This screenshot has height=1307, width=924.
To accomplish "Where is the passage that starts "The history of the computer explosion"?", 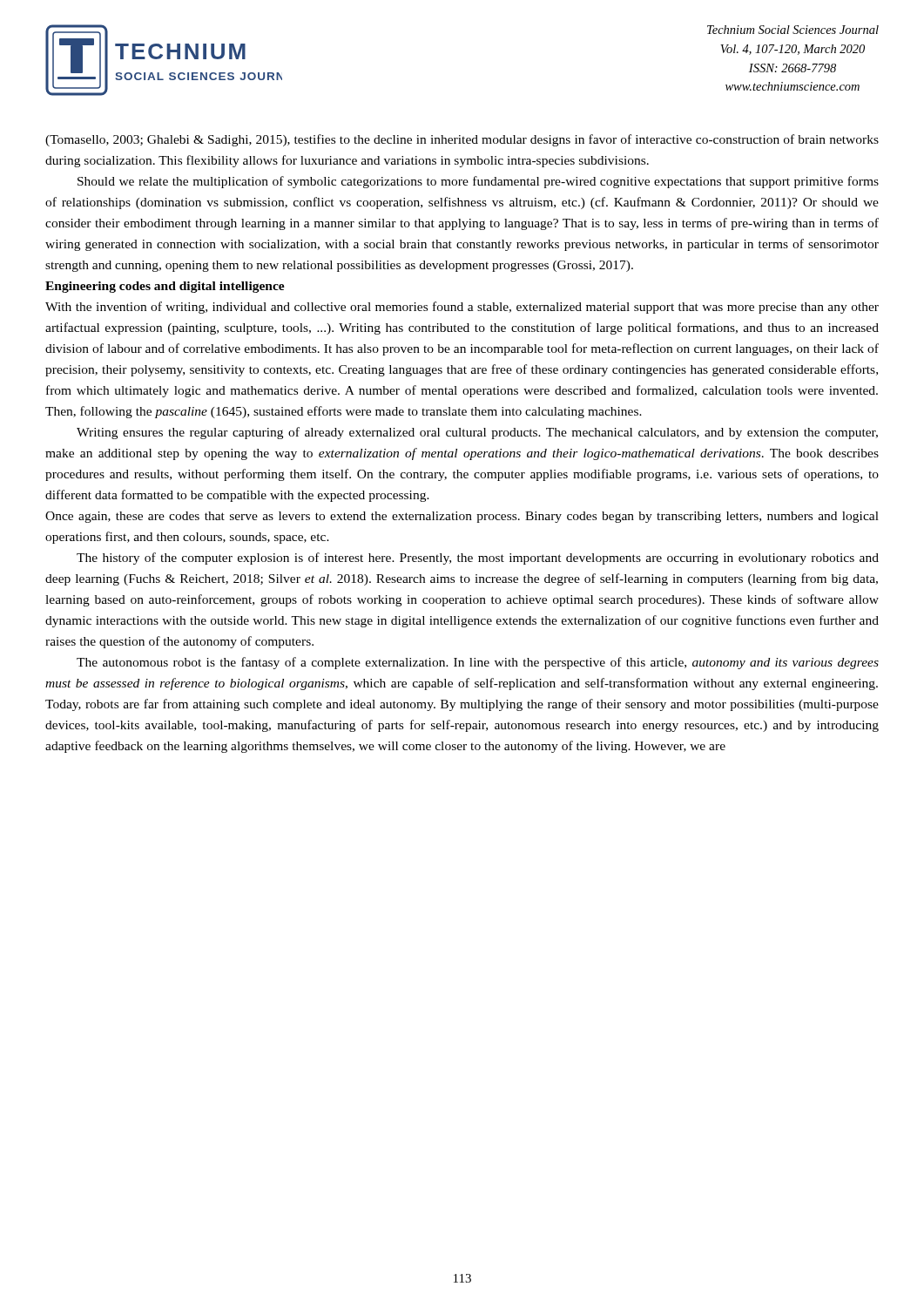I will [x=462, y=600].
